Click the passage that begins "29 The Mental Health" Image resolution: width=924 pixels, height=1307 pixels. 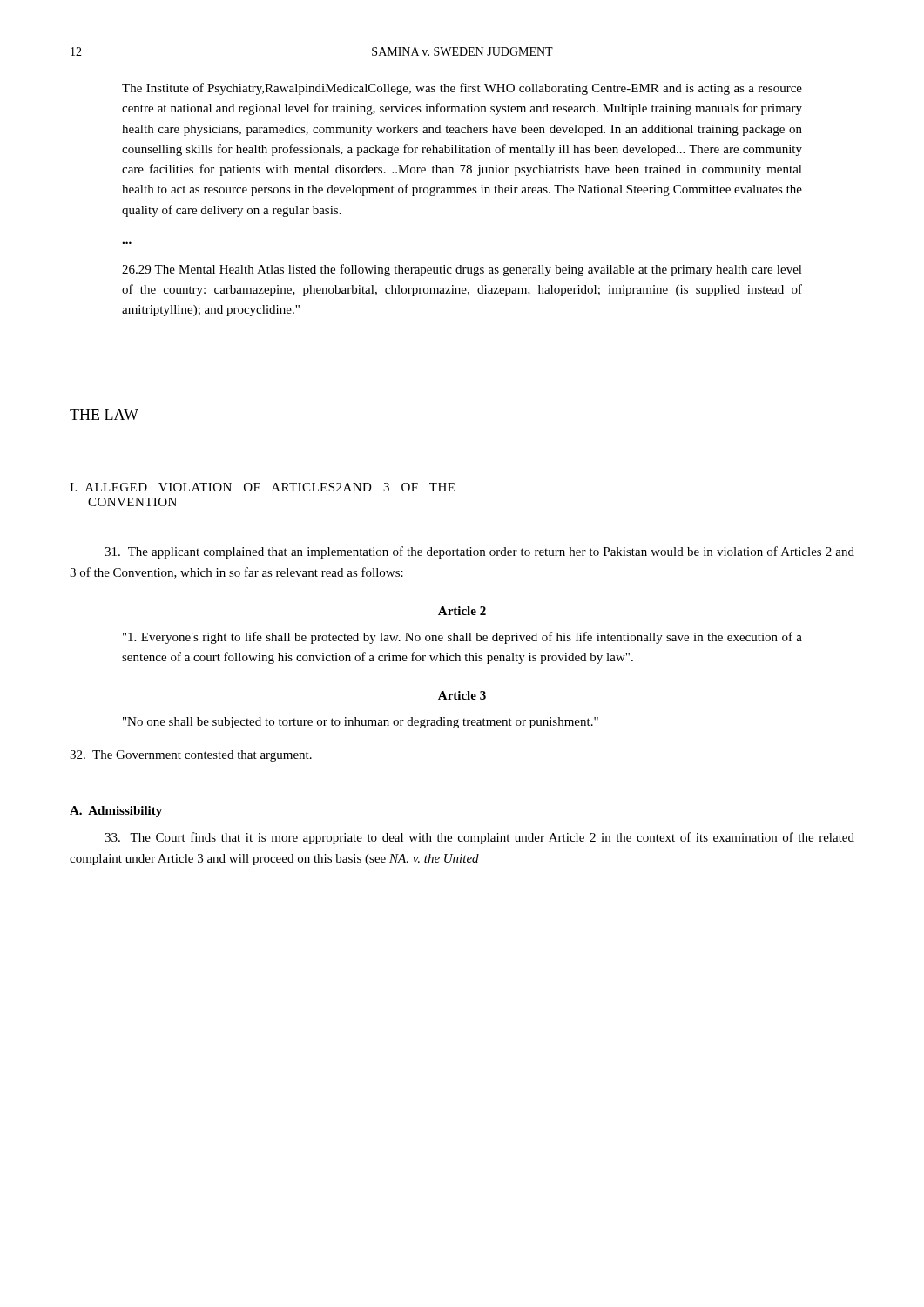coord(462,289)
